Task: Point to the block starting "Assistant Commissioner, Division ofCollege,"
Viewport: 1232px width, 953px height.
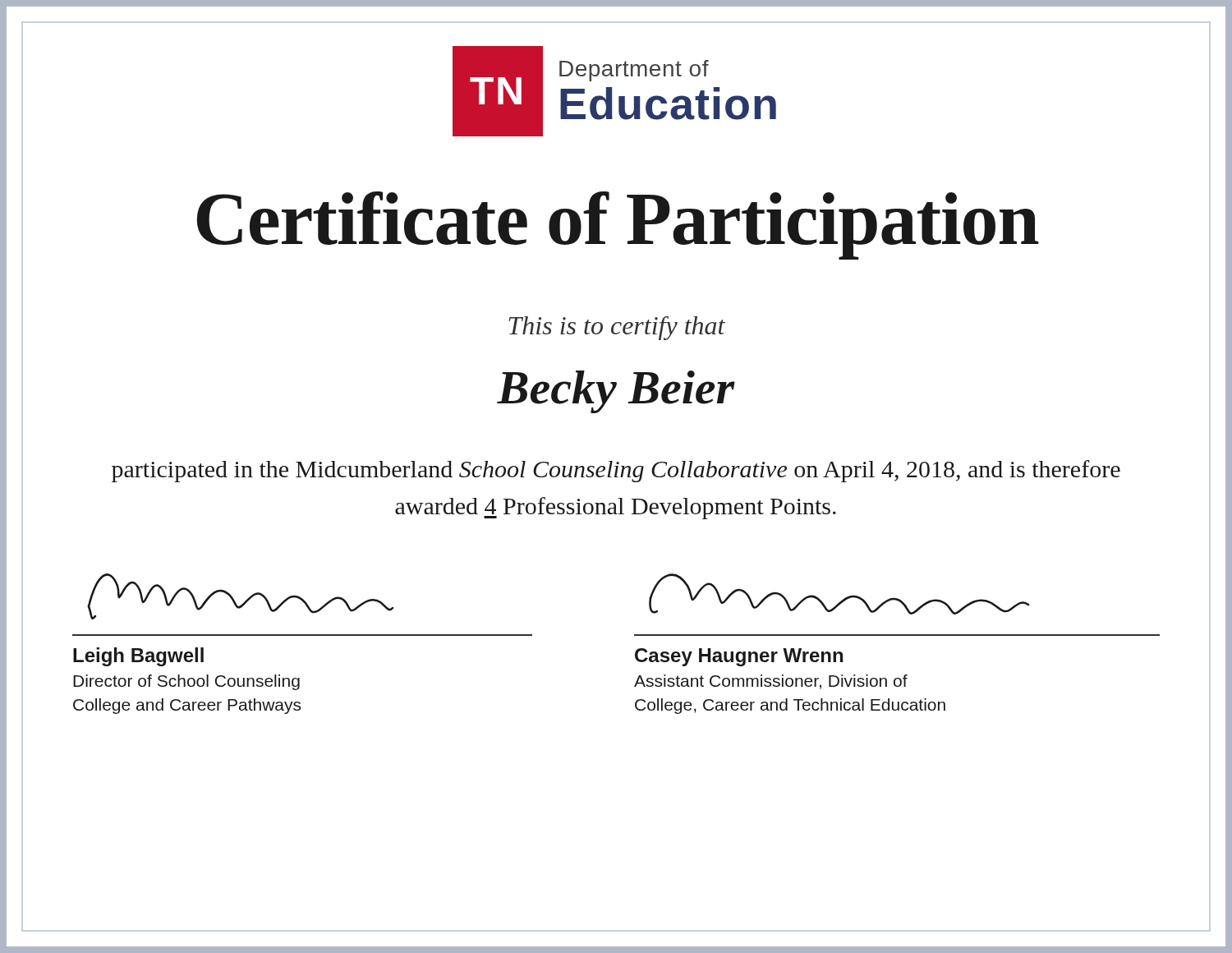Action: 790,693
